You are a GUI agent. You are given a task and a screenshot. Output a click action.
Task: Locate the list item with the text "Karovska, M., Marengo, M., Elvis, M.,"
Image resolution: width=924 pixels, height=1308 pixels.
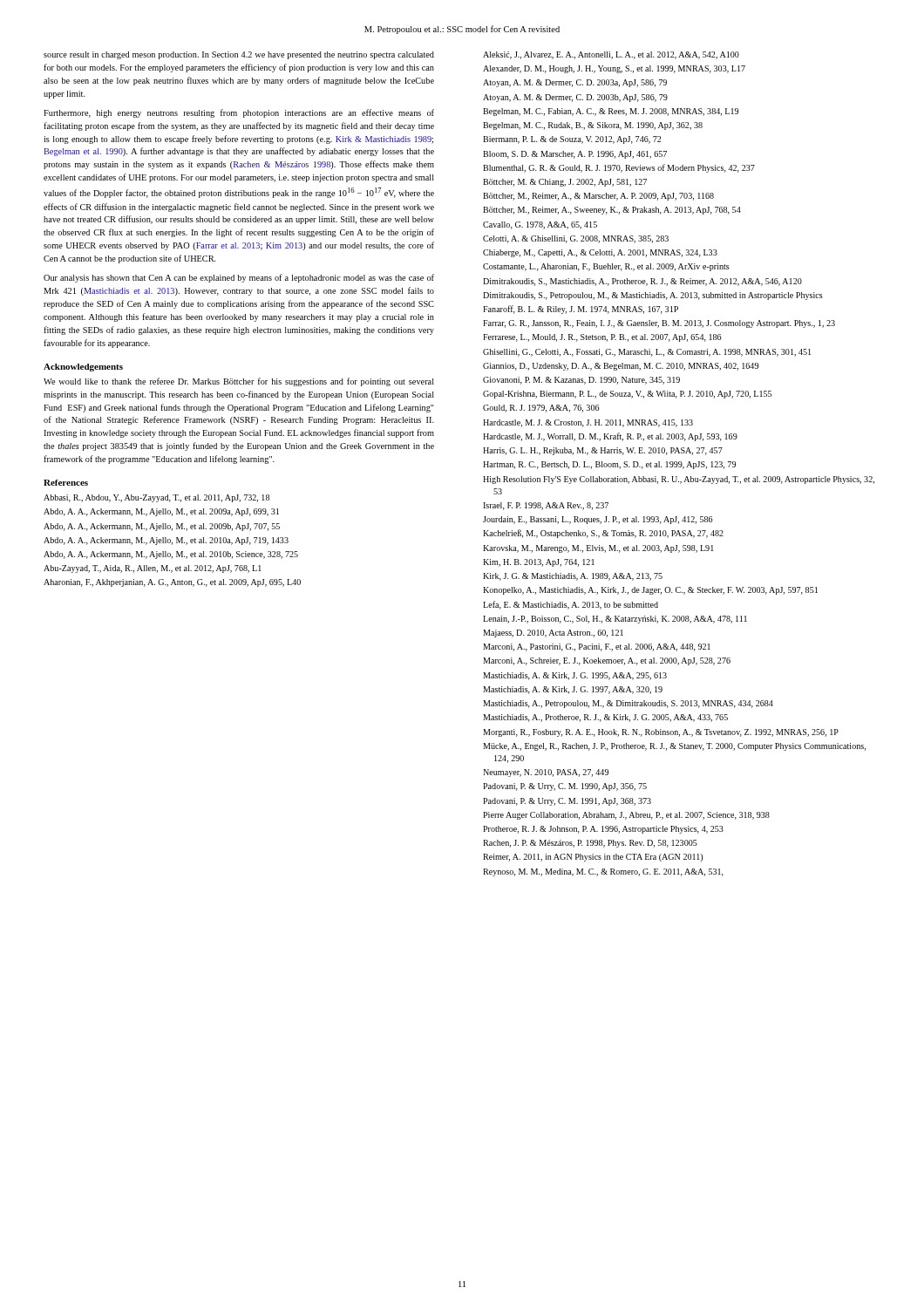[598, 548]
